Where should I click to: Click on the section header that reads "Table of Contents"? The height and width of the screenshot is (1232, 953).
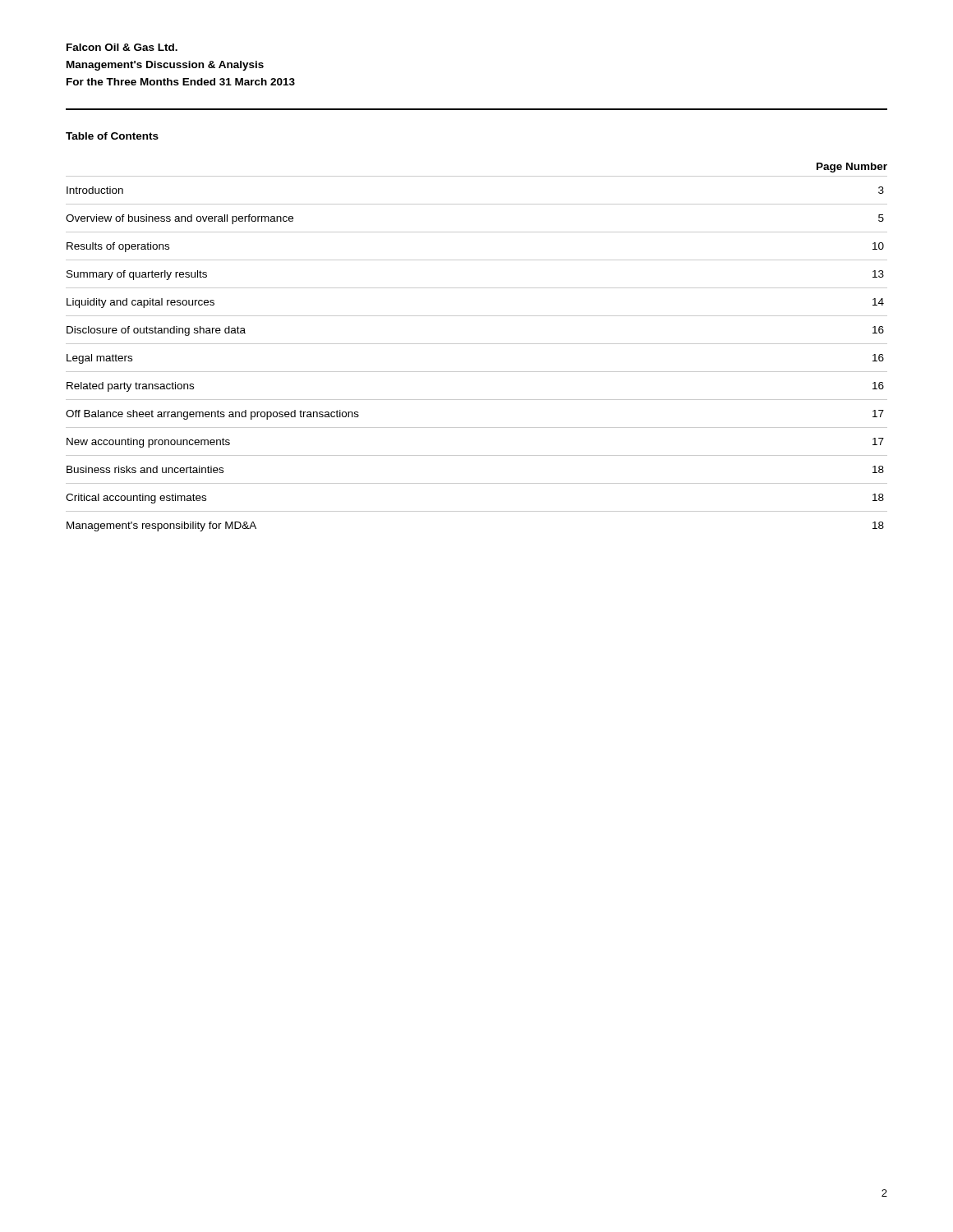coord(112,136)
